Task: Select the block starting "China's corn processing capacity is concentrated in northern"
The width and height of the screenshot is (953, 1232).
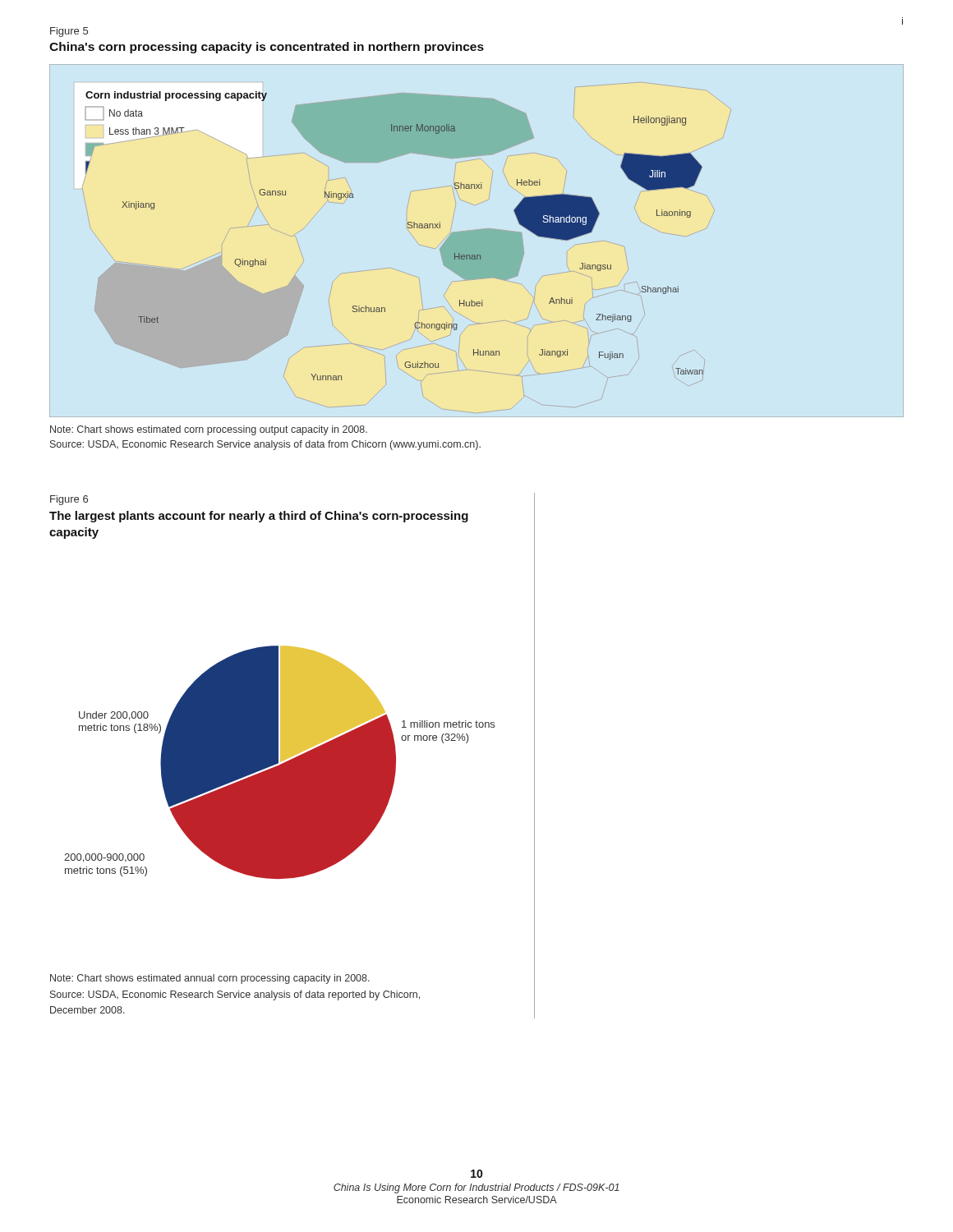Action: [x=267, y=46]
